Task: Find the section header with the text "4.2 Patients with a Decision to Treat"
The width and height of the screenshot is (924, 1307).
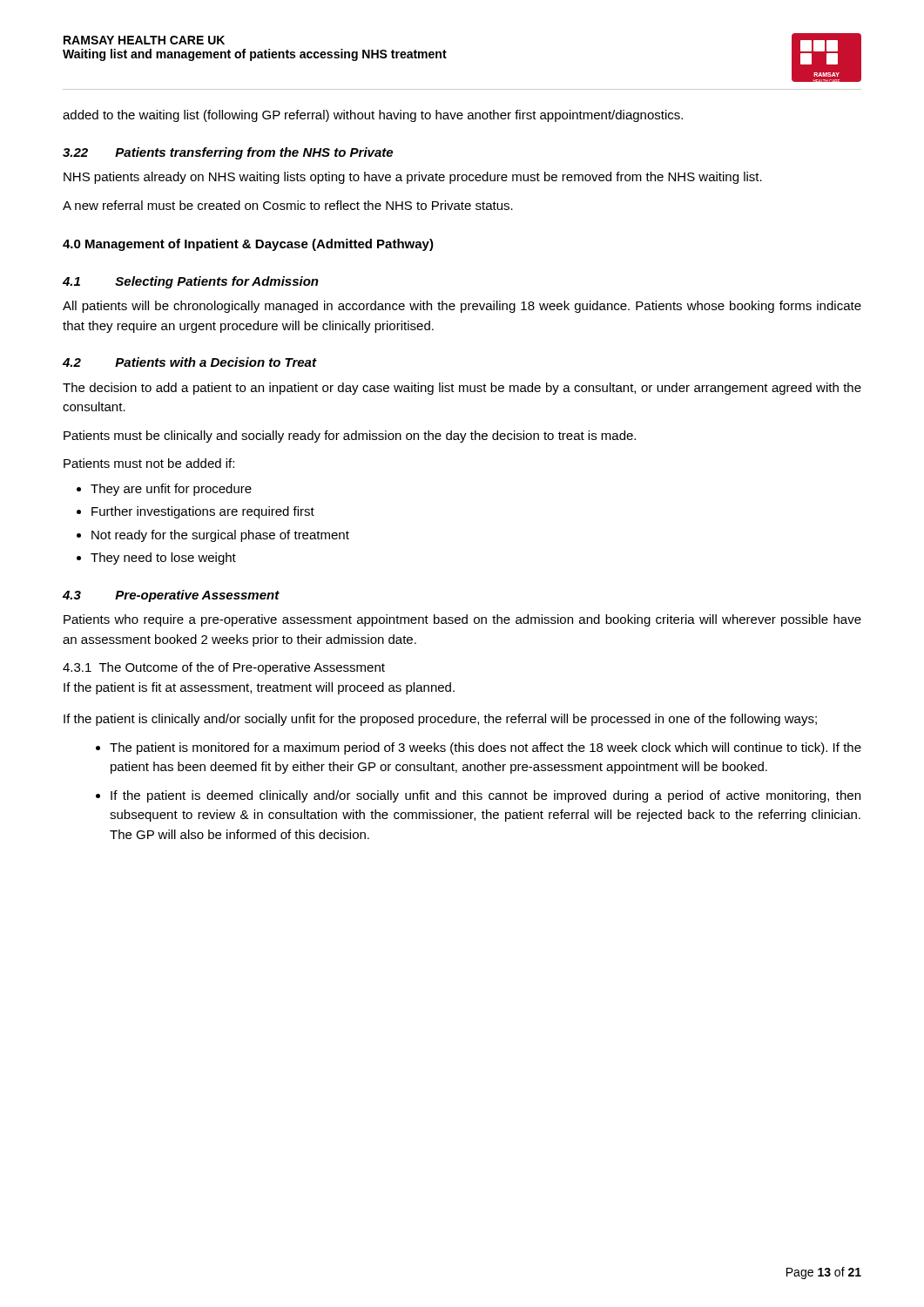Action: coord(189,363)
